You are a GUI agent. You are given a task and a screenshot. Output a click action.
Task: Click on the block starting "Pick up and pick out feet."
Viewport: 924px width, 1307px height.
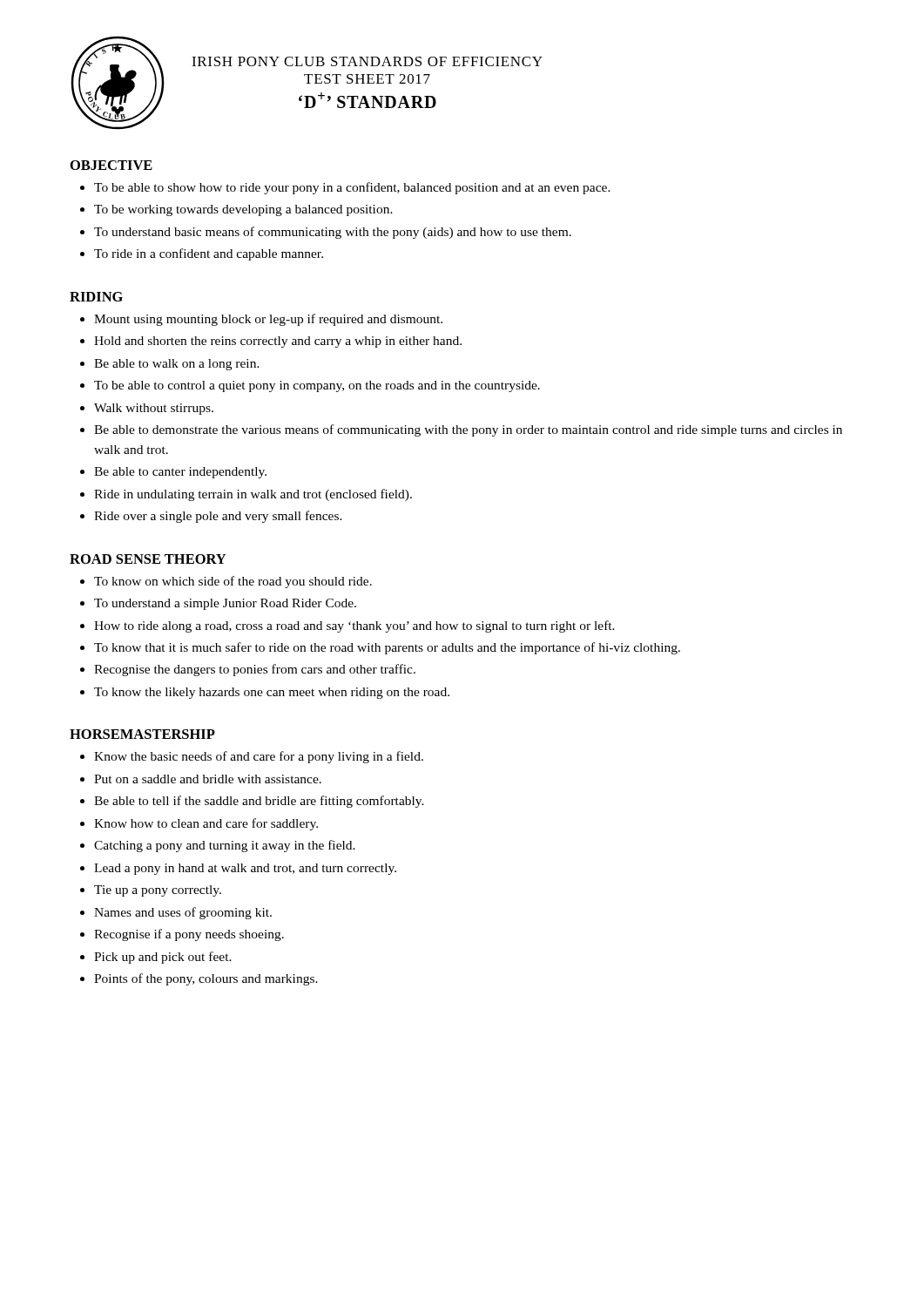[x=163, y=956]
